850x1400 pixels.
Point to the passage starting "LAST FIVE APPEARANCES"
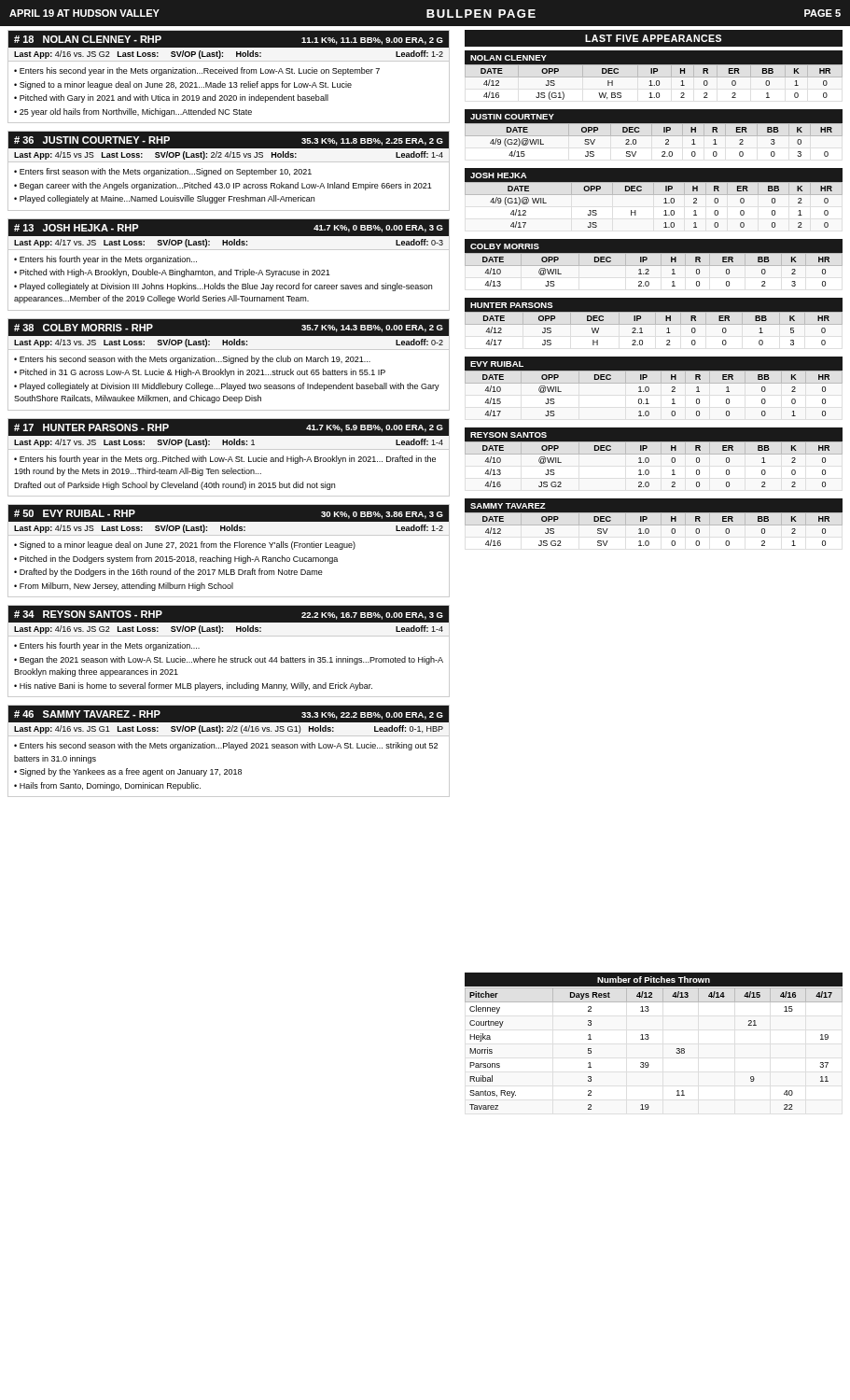[x=654, y=38]
